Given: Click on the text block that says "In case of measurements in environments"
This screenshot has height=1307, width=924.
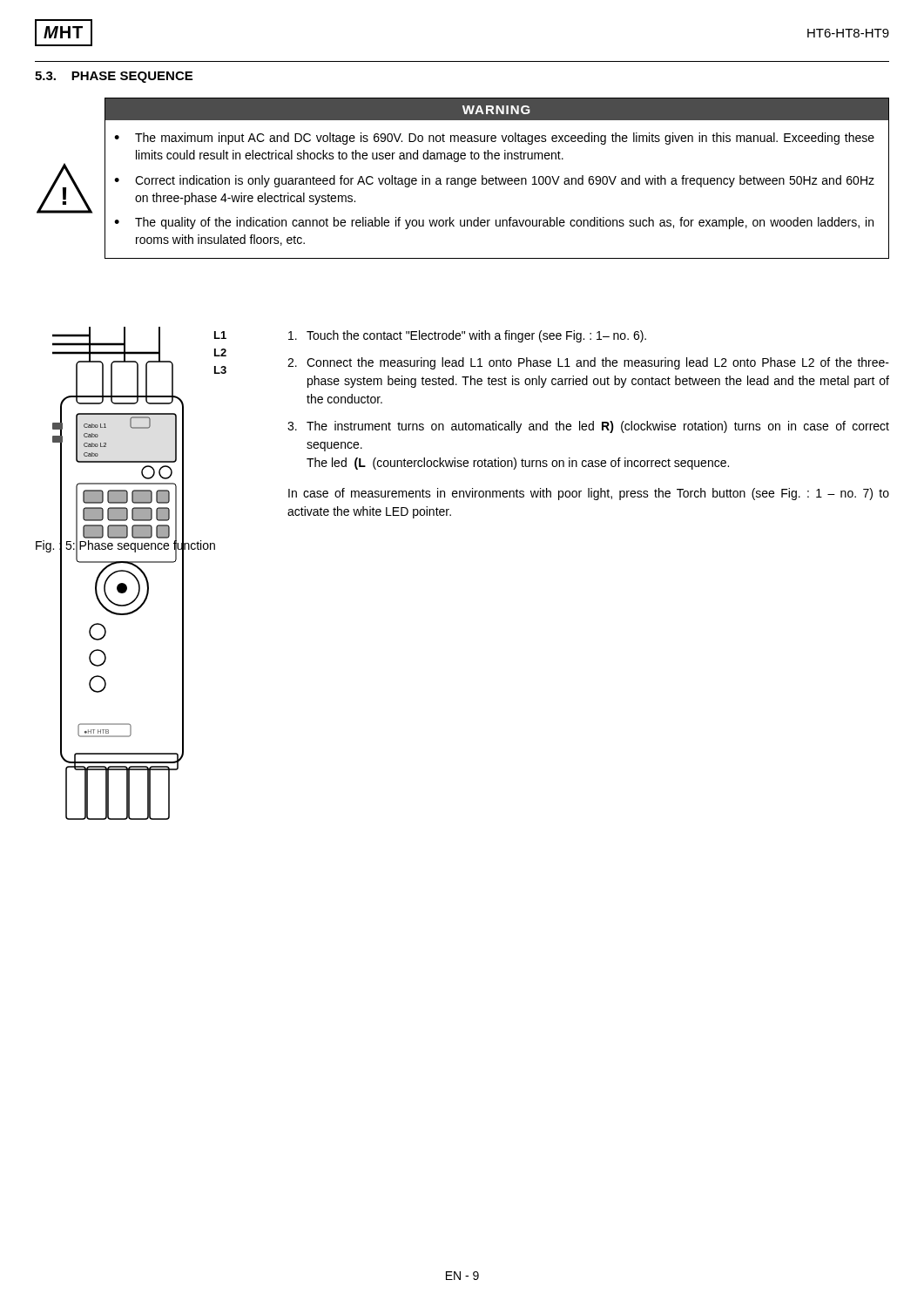Looking at the screenshot, I should pos(588,502).
